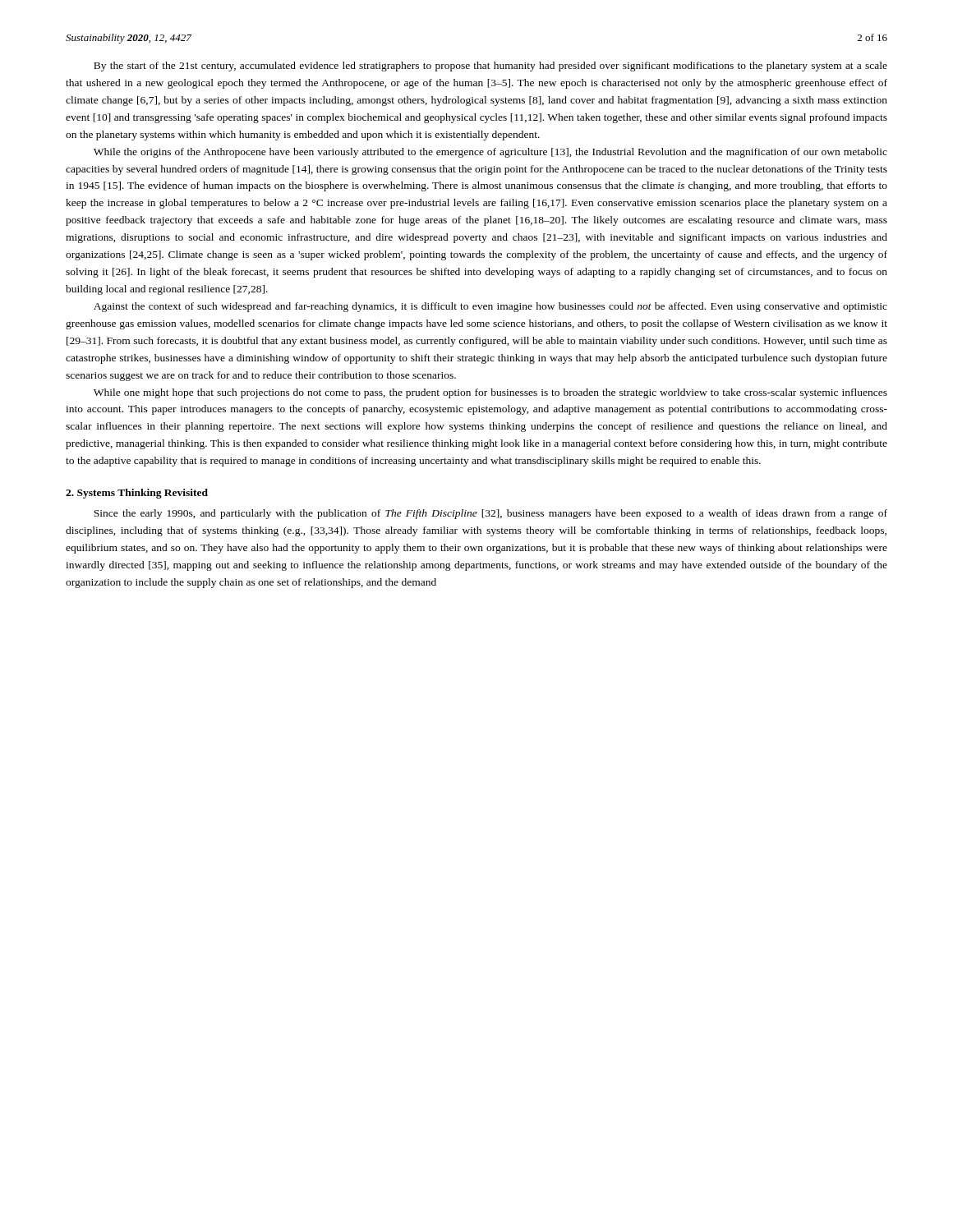Find the text block starting "While the origins of the Anthropocene have"
Viewport: 953px width, 1232px height.
[x=476, y=221]
